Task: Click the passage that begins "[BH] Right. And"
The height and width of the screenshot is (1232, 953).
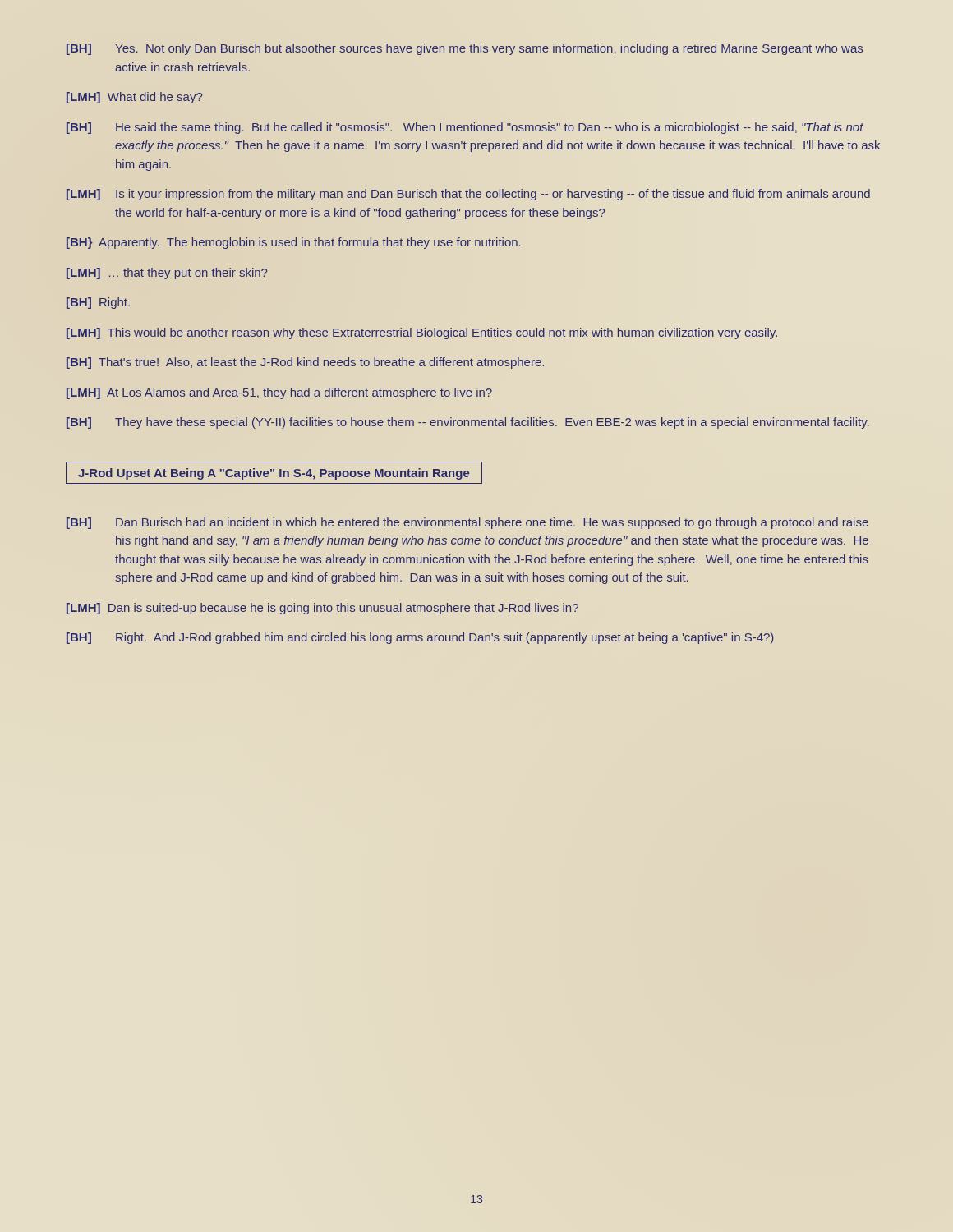Action: point(476,638)
